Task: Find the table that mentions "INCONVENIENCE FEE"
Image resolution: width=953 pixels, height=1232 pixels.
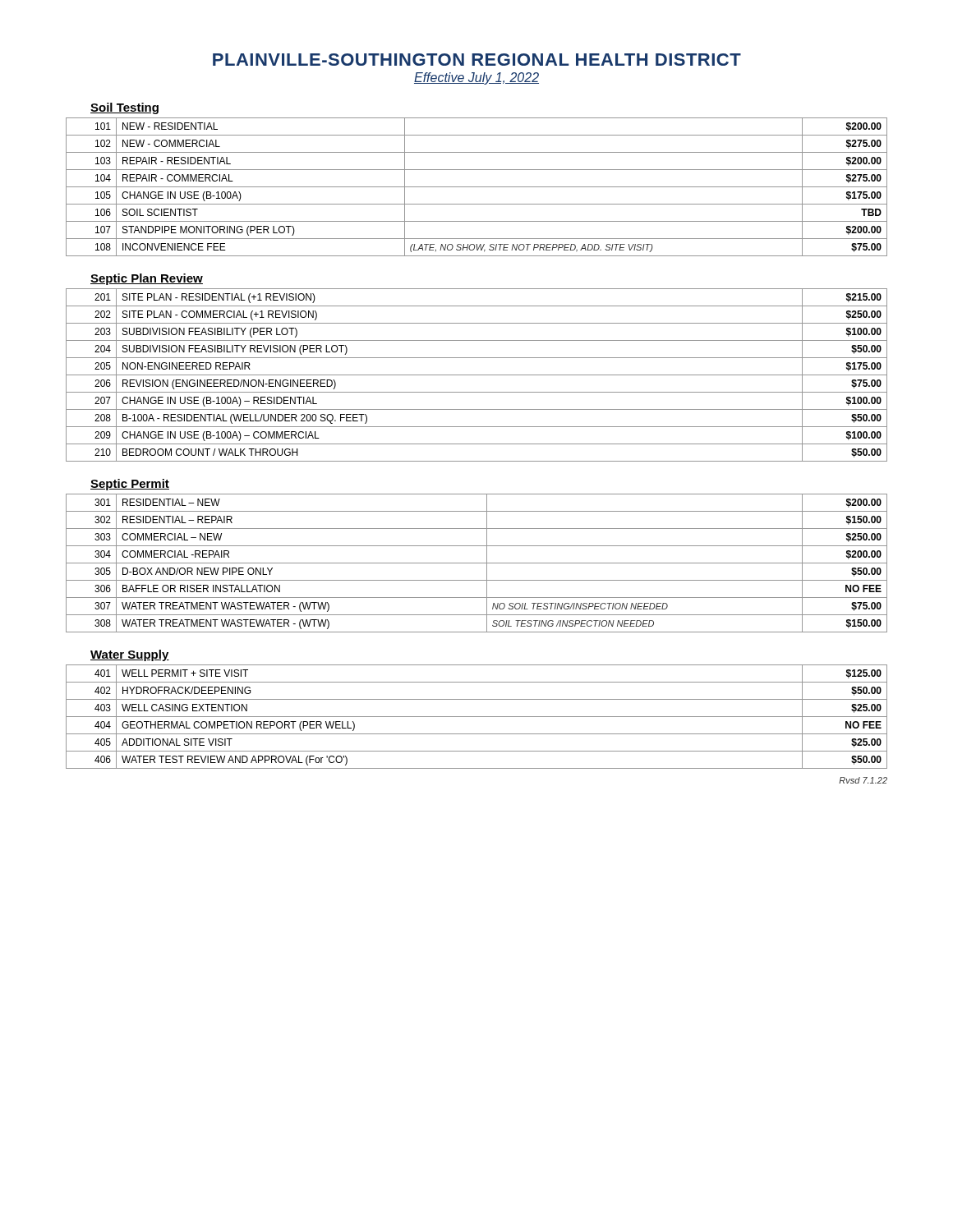Action: (x=476, y=187)
